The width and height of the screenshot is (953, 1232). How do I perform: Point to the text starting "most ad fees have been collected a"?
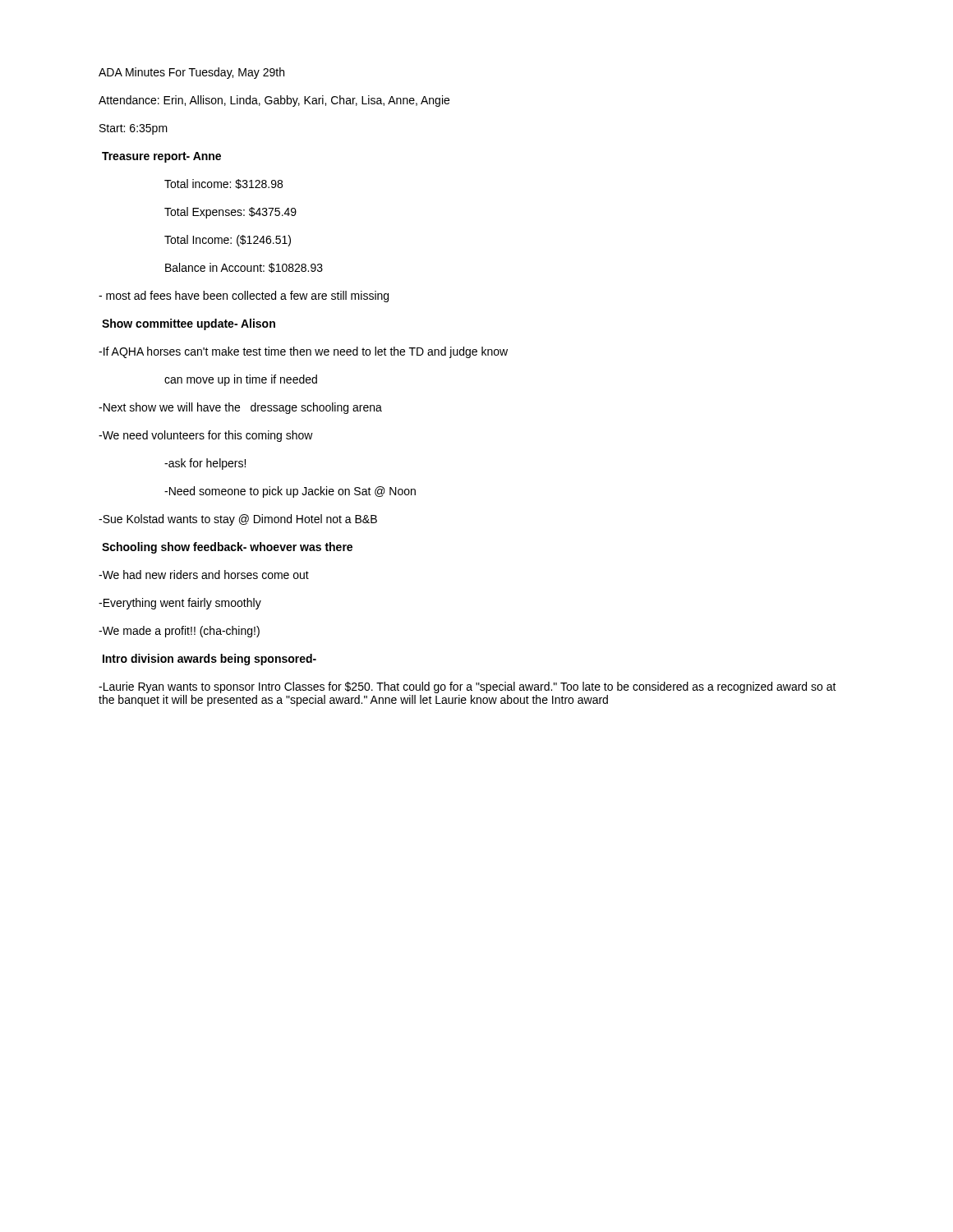click(244, 296)
